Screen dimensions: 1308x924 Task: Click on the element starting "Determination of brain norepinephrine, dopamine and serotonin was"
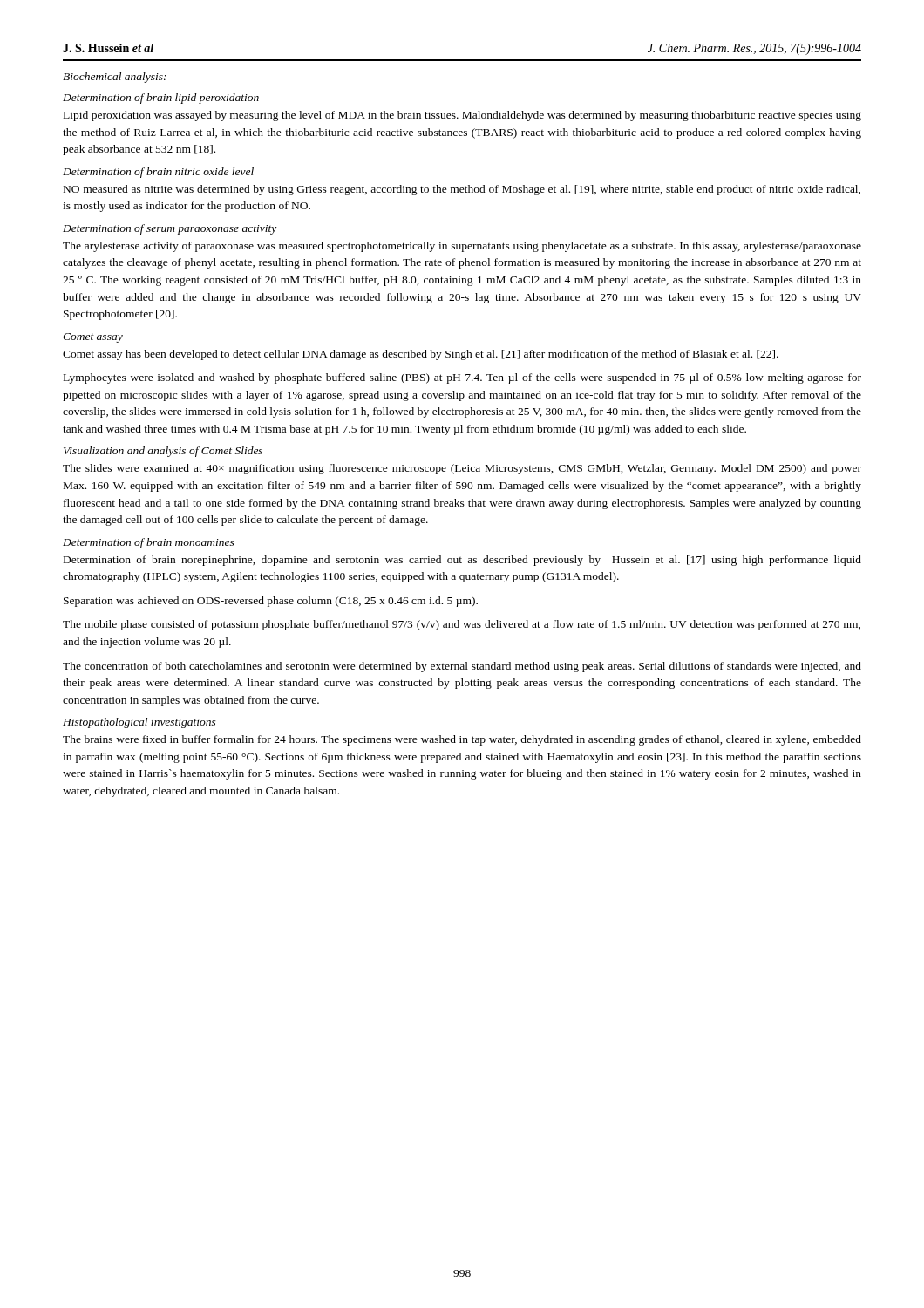[462, 568]
